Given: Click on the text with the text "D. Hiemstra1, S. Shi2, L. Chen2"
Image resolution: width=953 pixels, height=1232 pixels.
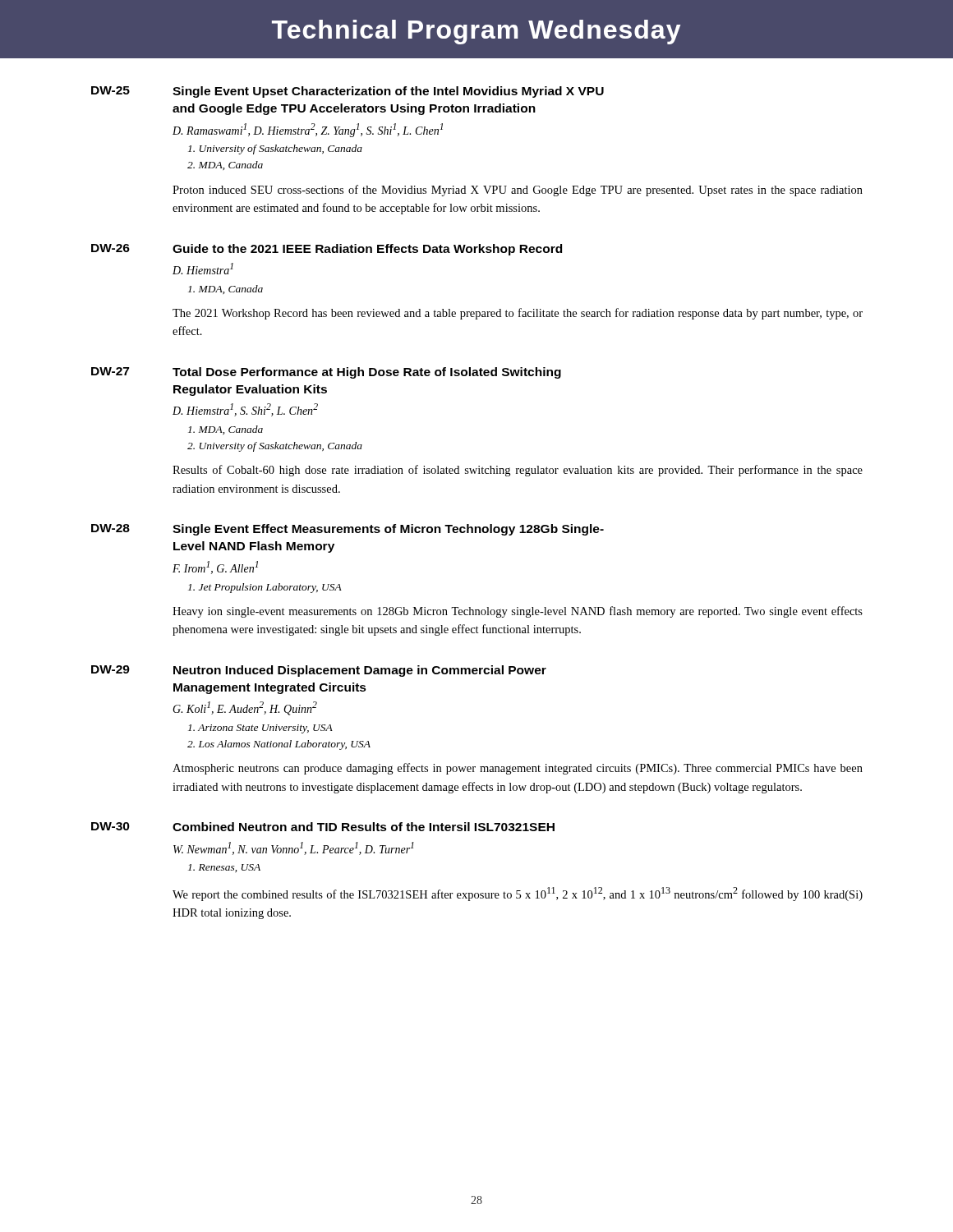Looking at the screenshot, I should point(245,410).
